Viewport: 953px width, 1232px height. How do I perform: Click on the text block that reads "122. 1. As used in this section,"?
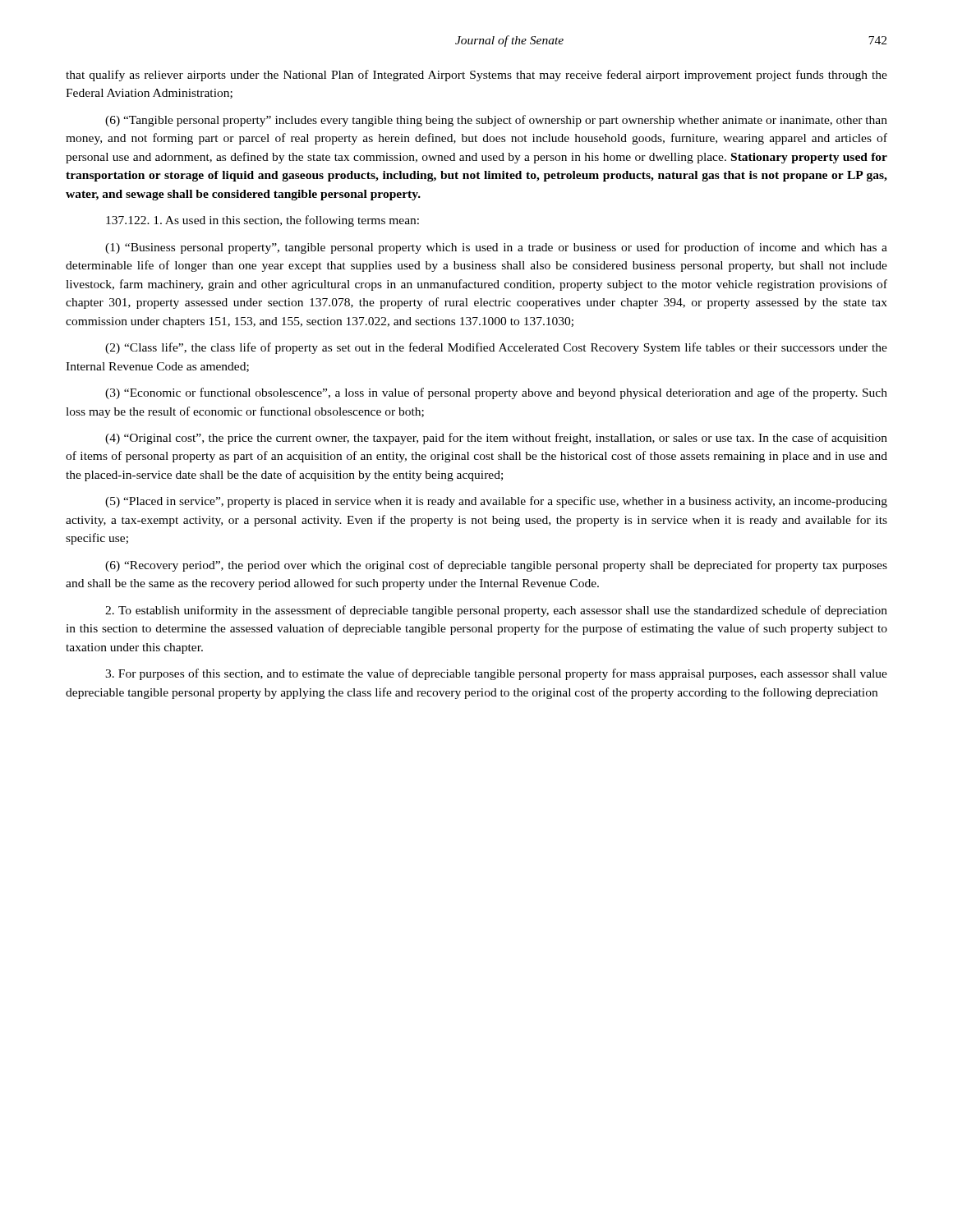262,221
